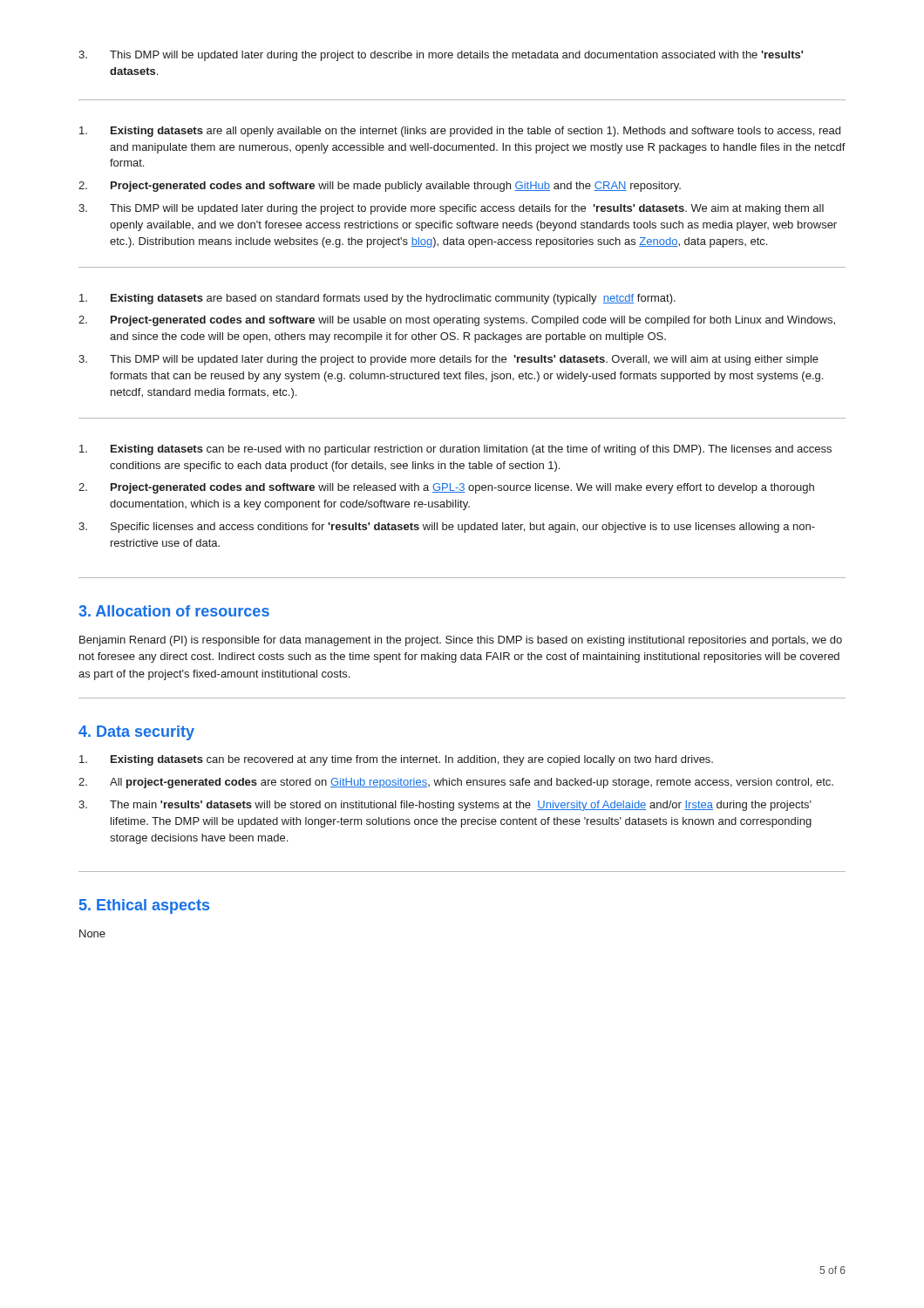The image size is (924, 1308).
Task: Locate the text starting "Benjamin Renard (PI)"
Action: tap(460, 656)
